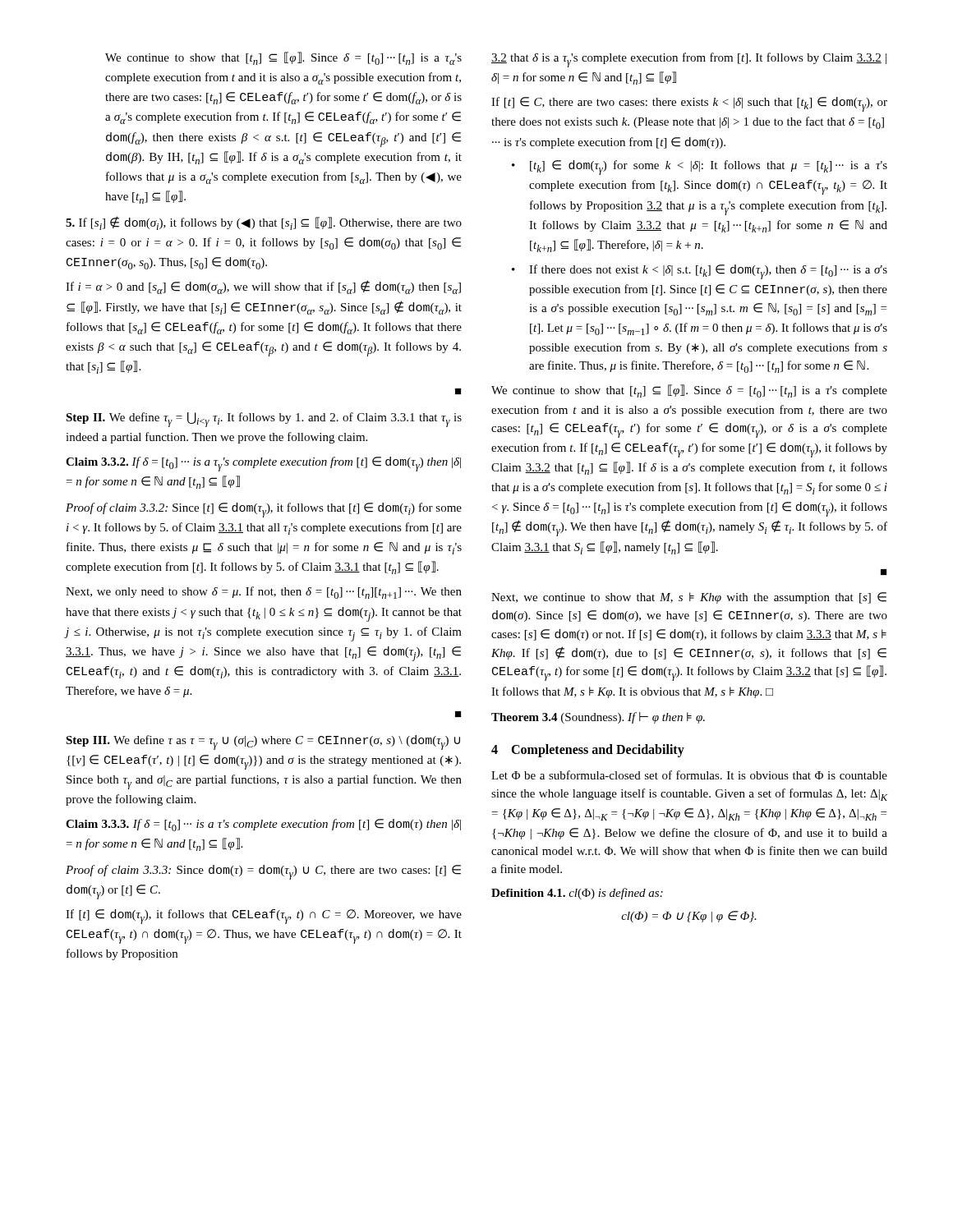Point to the passage starting "Step II. We define τγ = ⋃i<γ"
Screen dimensions: 1232x953
point(264,428)
